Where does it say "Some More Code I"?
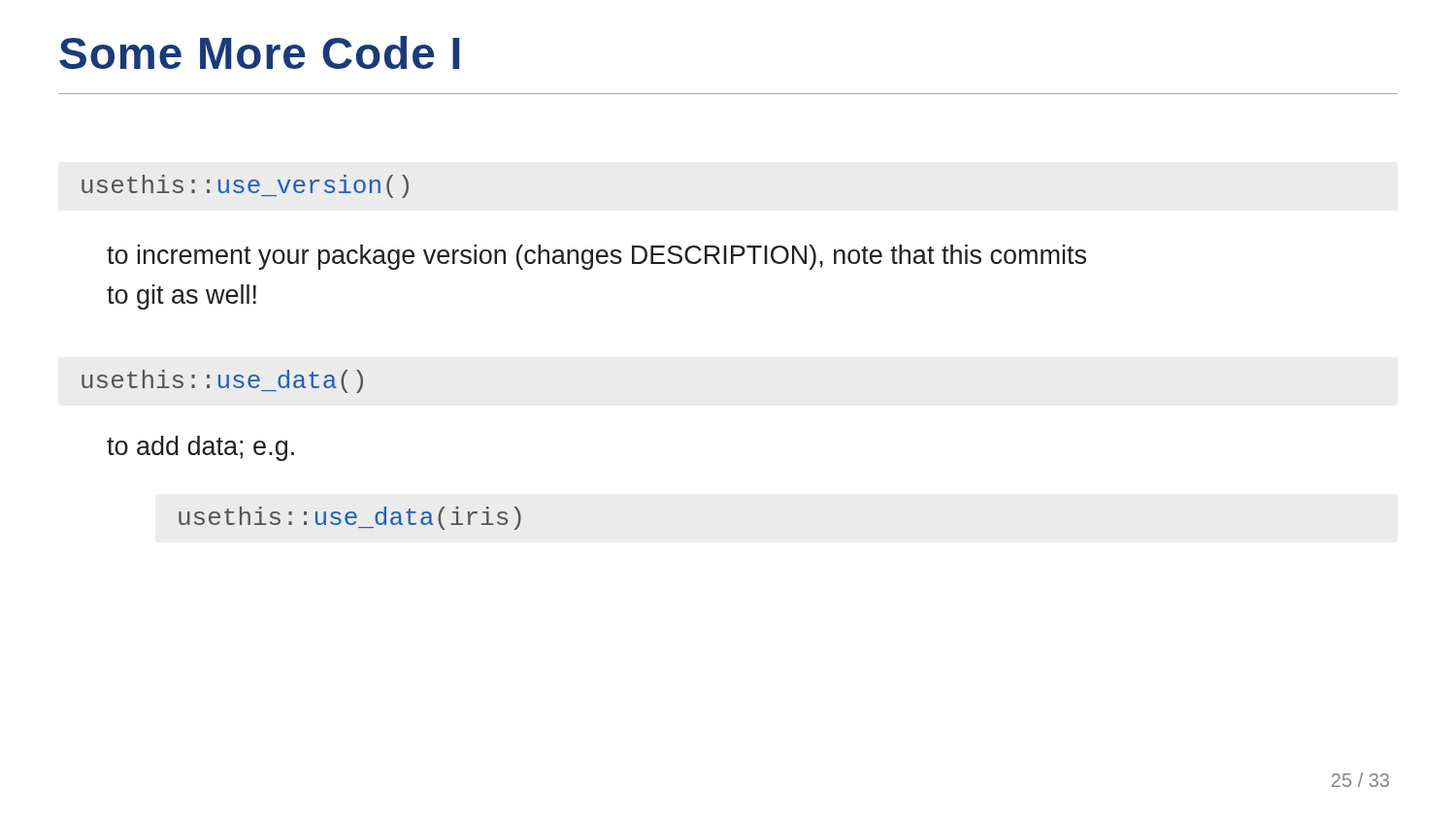1456x819 pixels. 261,53
